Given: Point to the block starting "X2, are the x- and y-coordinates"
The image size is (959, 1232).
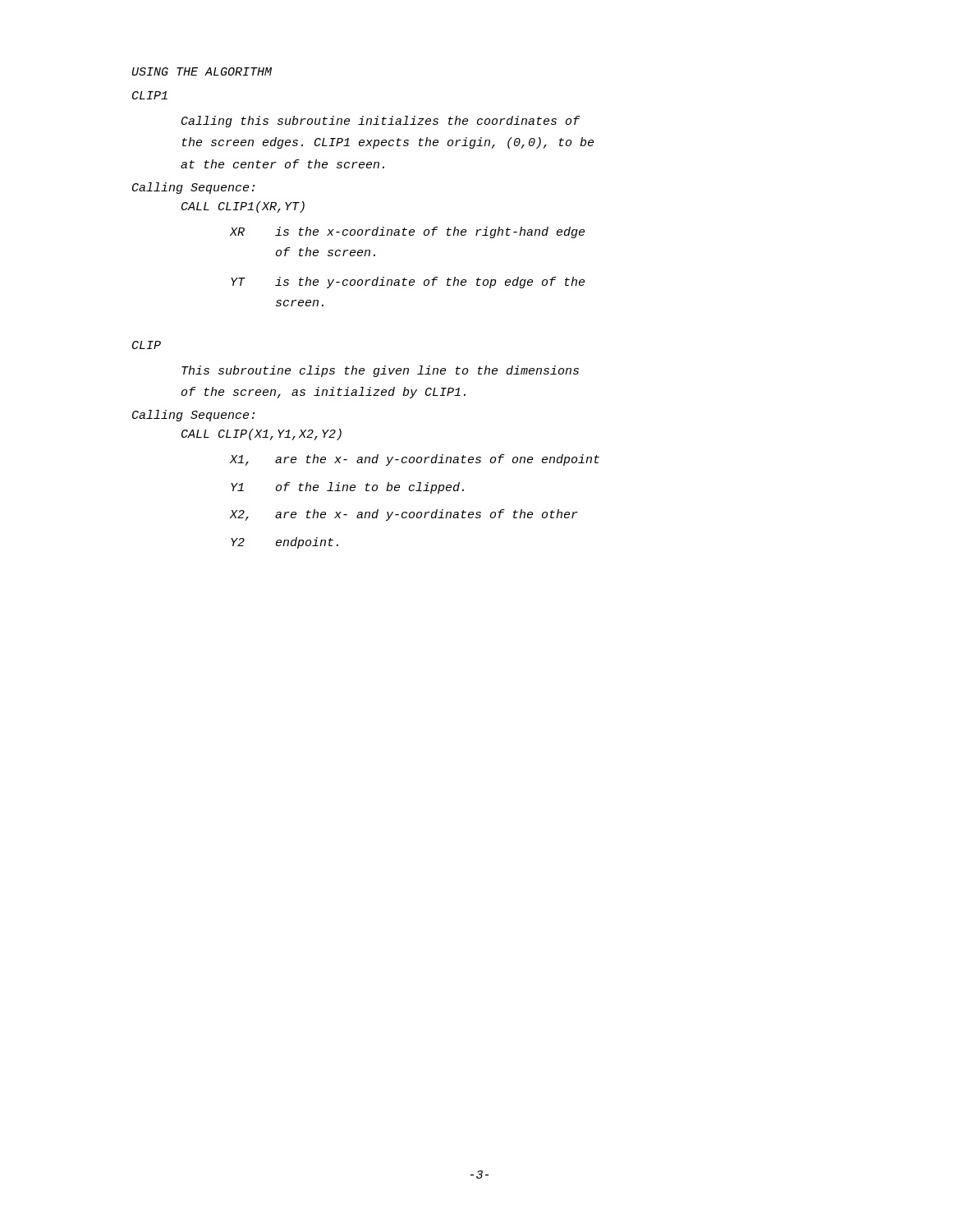Looking at the screenshot, I should [x=545, y=516].
